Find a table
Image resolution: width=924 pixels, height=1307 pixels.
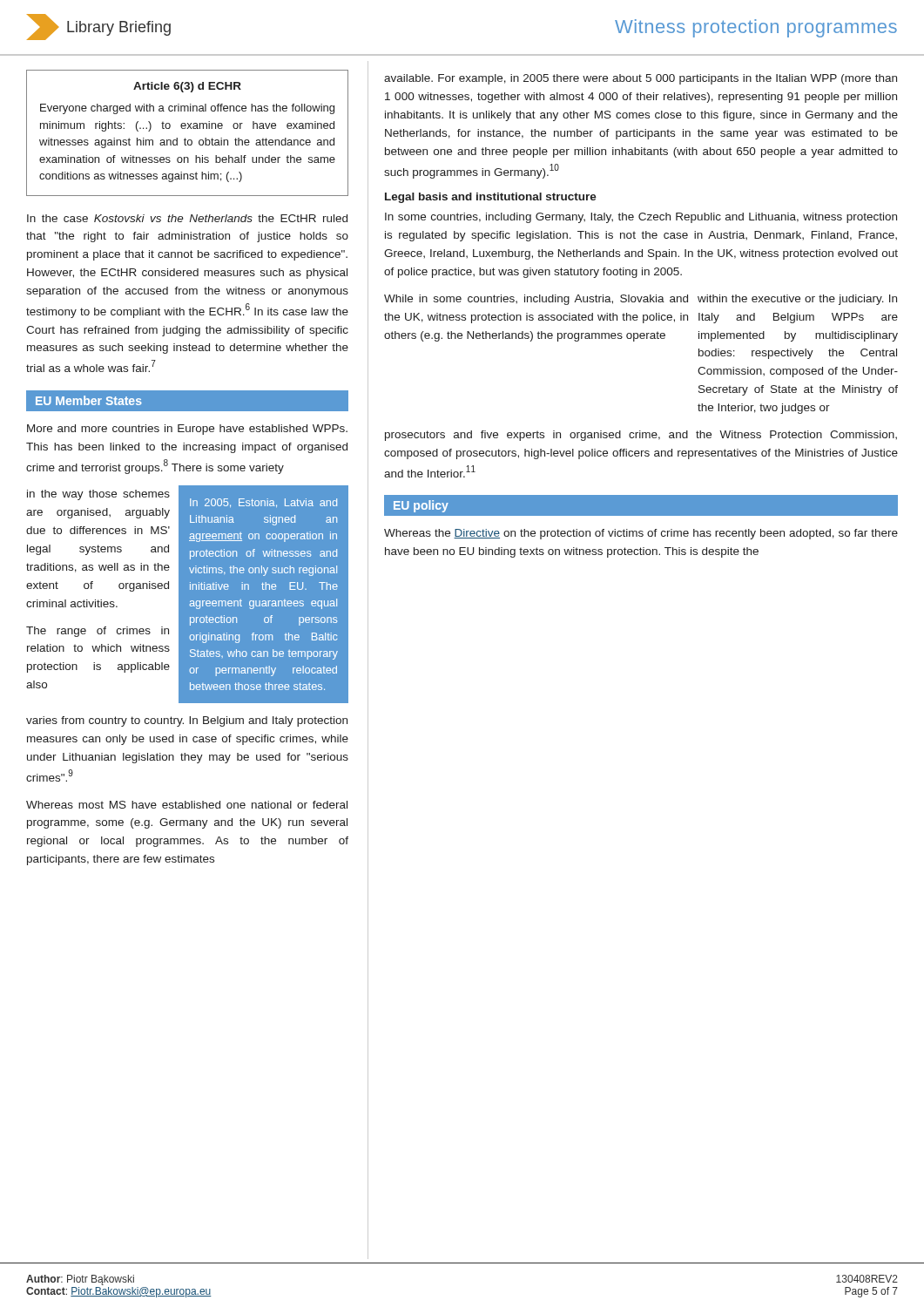(187, 133)
